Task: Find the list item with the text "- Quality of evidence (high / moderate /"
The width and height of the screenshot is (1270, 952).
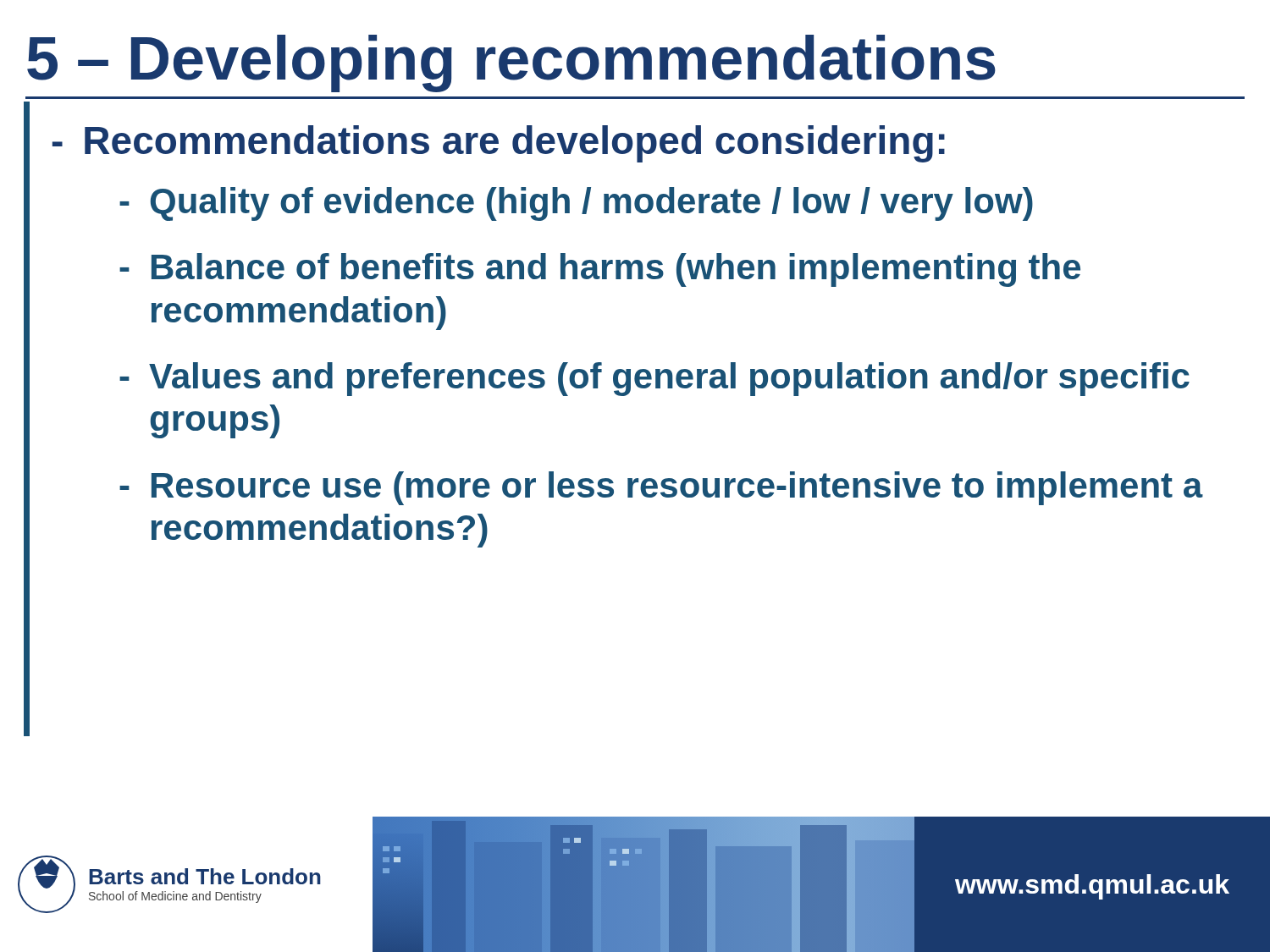Action: pyautogui.click(x=576, y=201)
